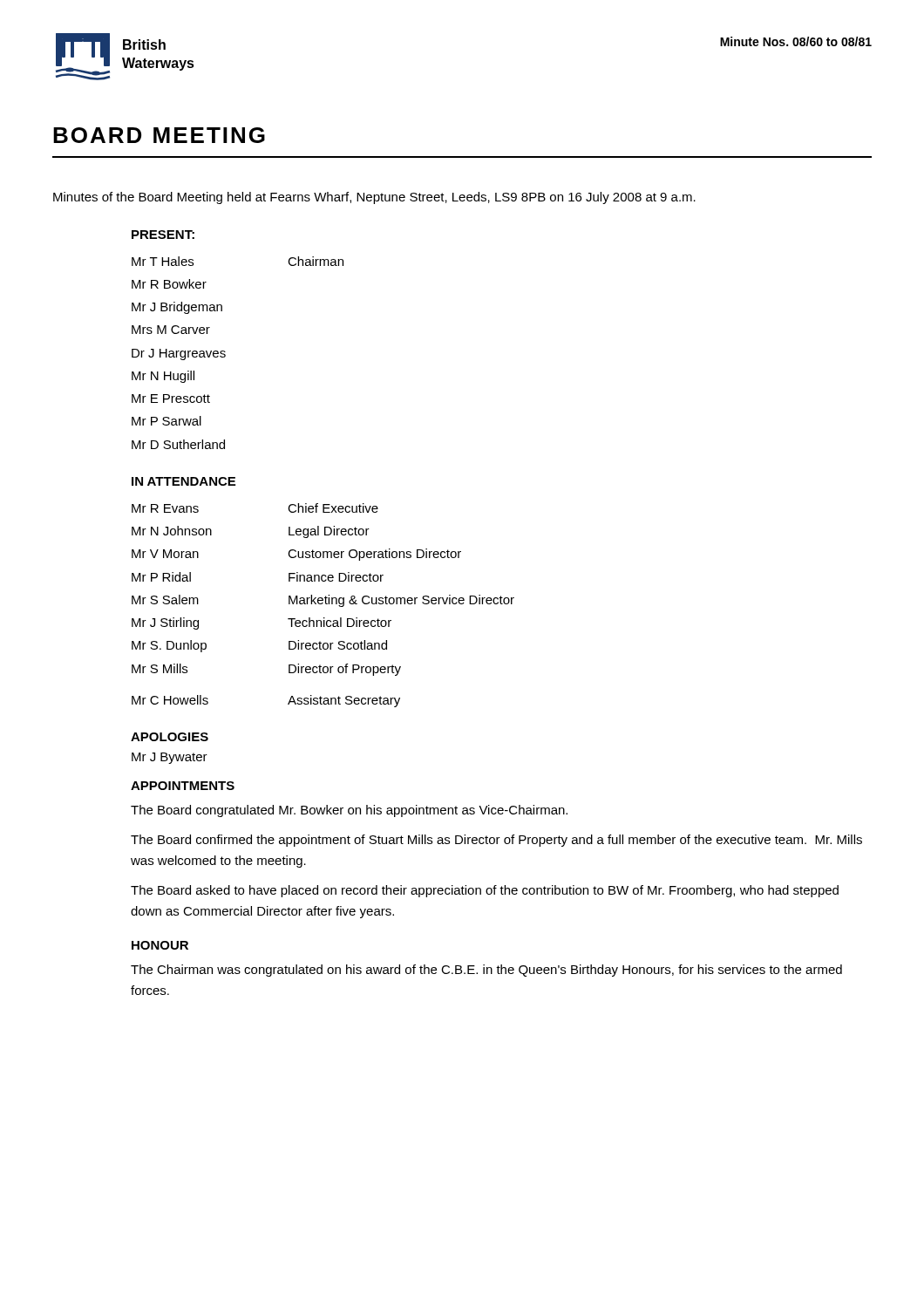Click on the list item containing "Mr P Ridal"
Image resolution: width=924 pixels, height=1308 pixels.
click(161, 576)
